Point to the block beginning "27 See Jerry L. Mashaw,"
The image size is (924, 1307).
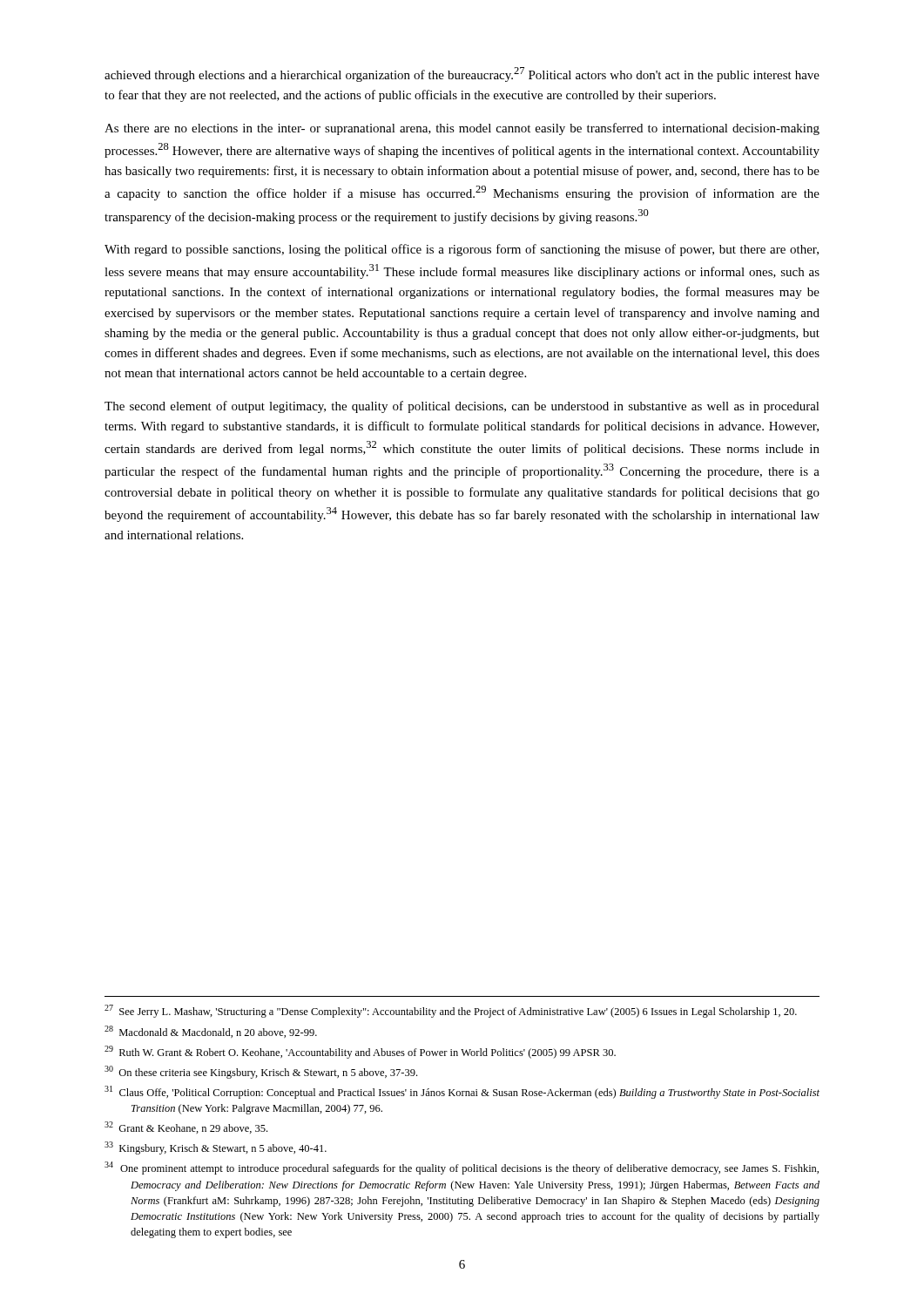pos(462,1012)
